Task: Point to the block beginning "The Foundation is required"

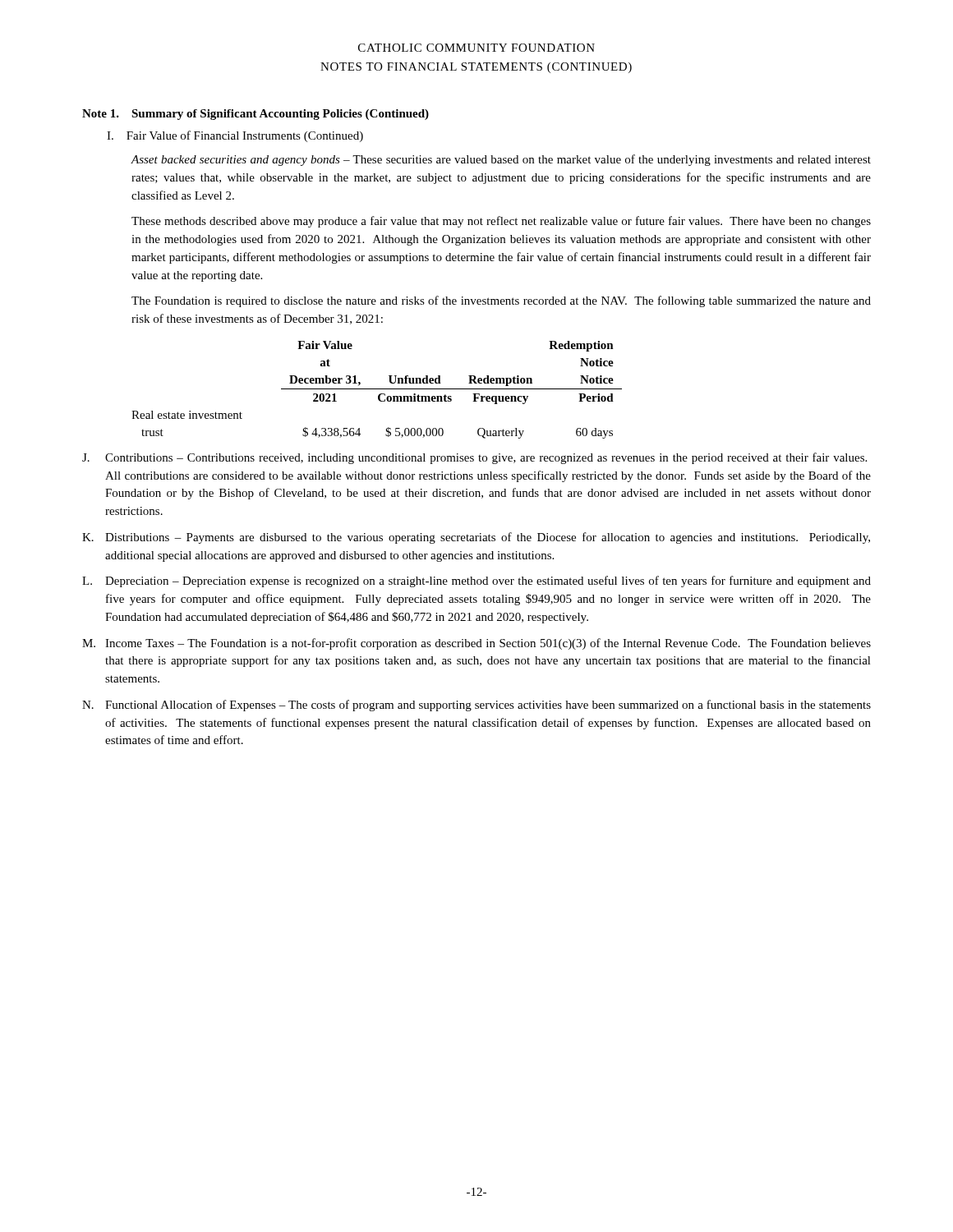Action: click(x=501, y=310)
